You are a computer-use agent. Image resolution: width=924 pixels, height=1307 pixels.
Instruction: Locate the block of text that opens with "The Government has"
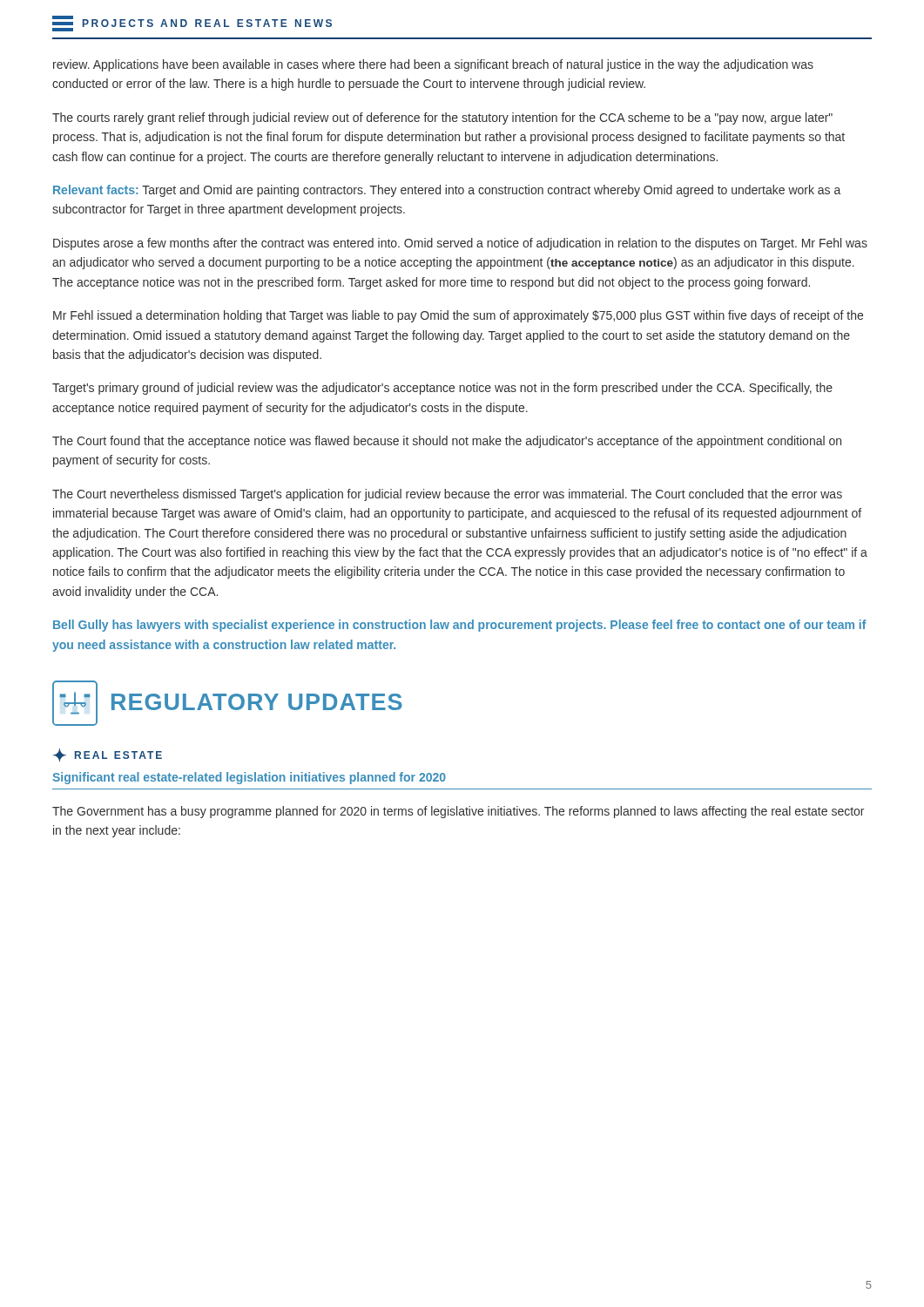pyautogui.click(x=458, y=821)
